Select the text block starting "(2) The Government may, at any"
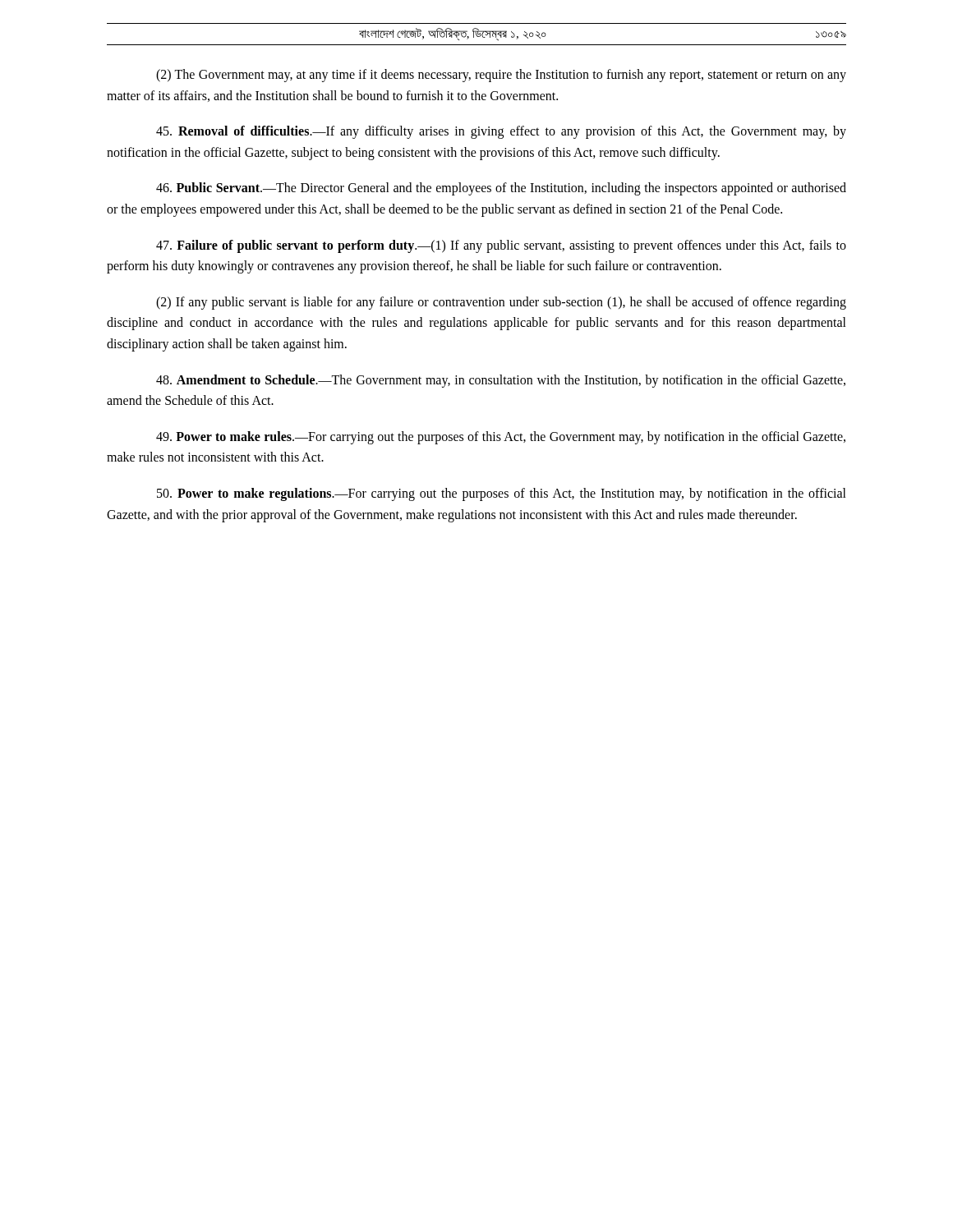 pyautogui.click(x=476, y=85)
